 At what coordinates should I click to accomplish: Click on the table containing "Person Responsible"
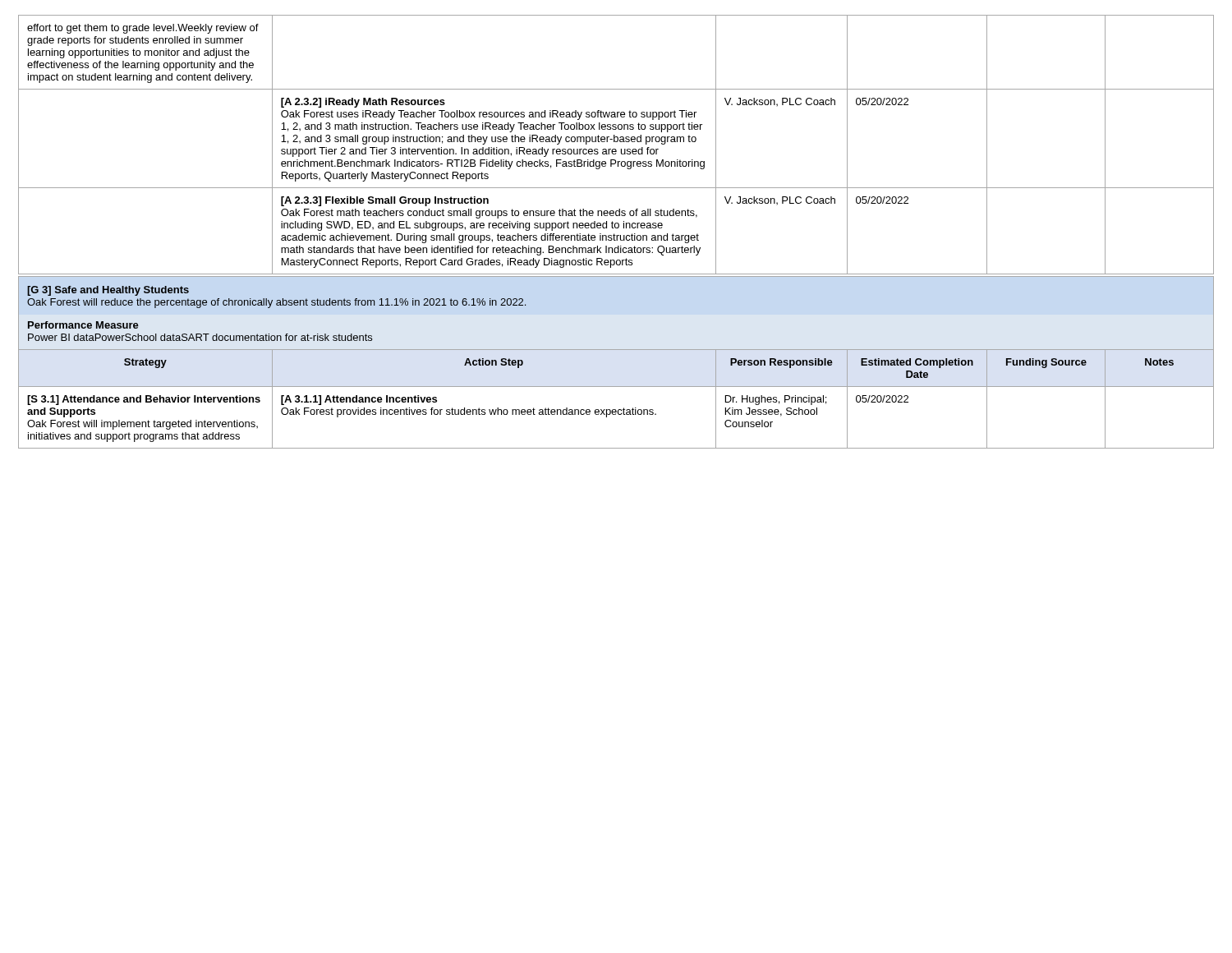(616, 399)
